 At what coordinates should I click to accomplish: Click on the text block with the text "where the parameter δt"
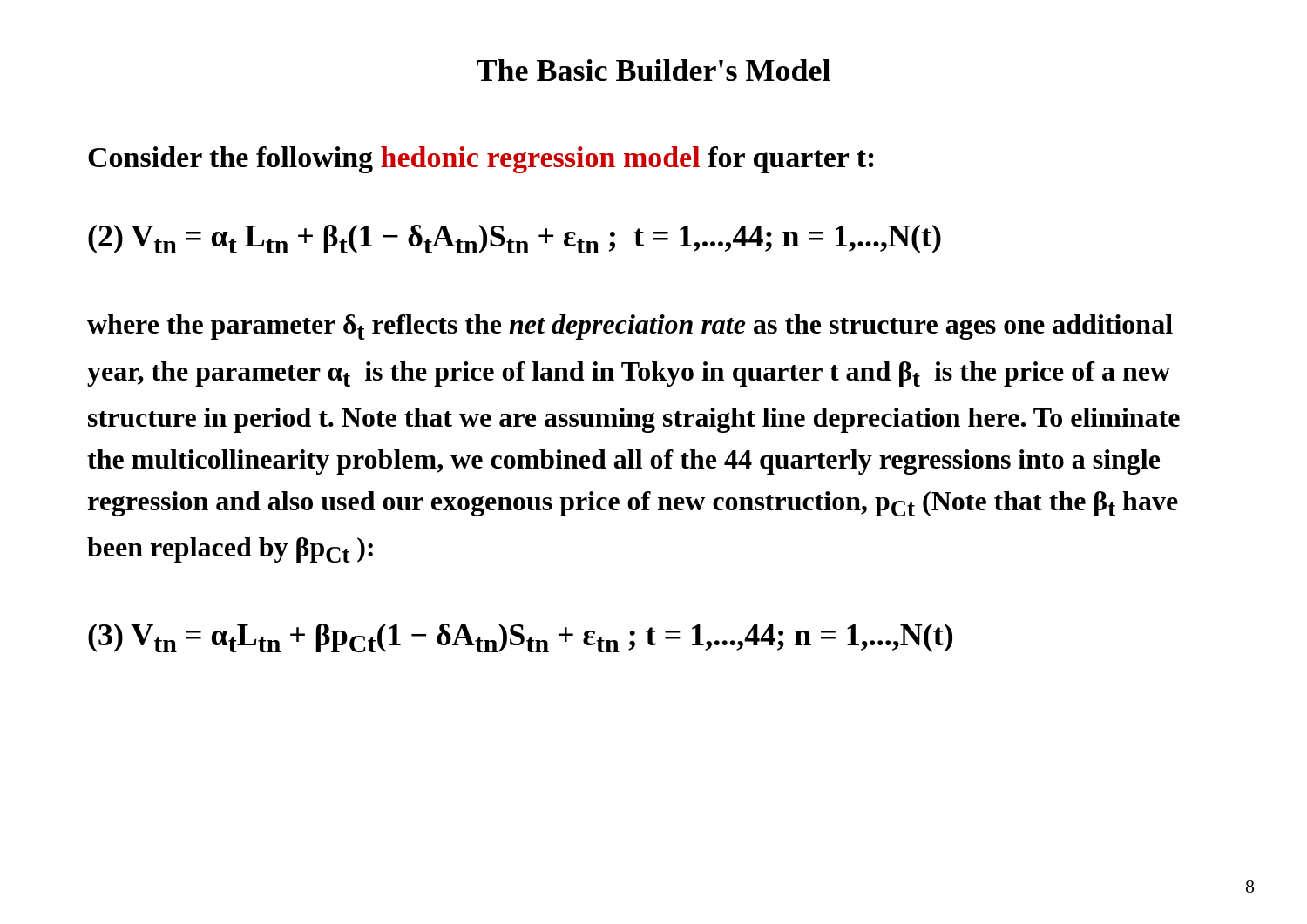tap(634, 438)
